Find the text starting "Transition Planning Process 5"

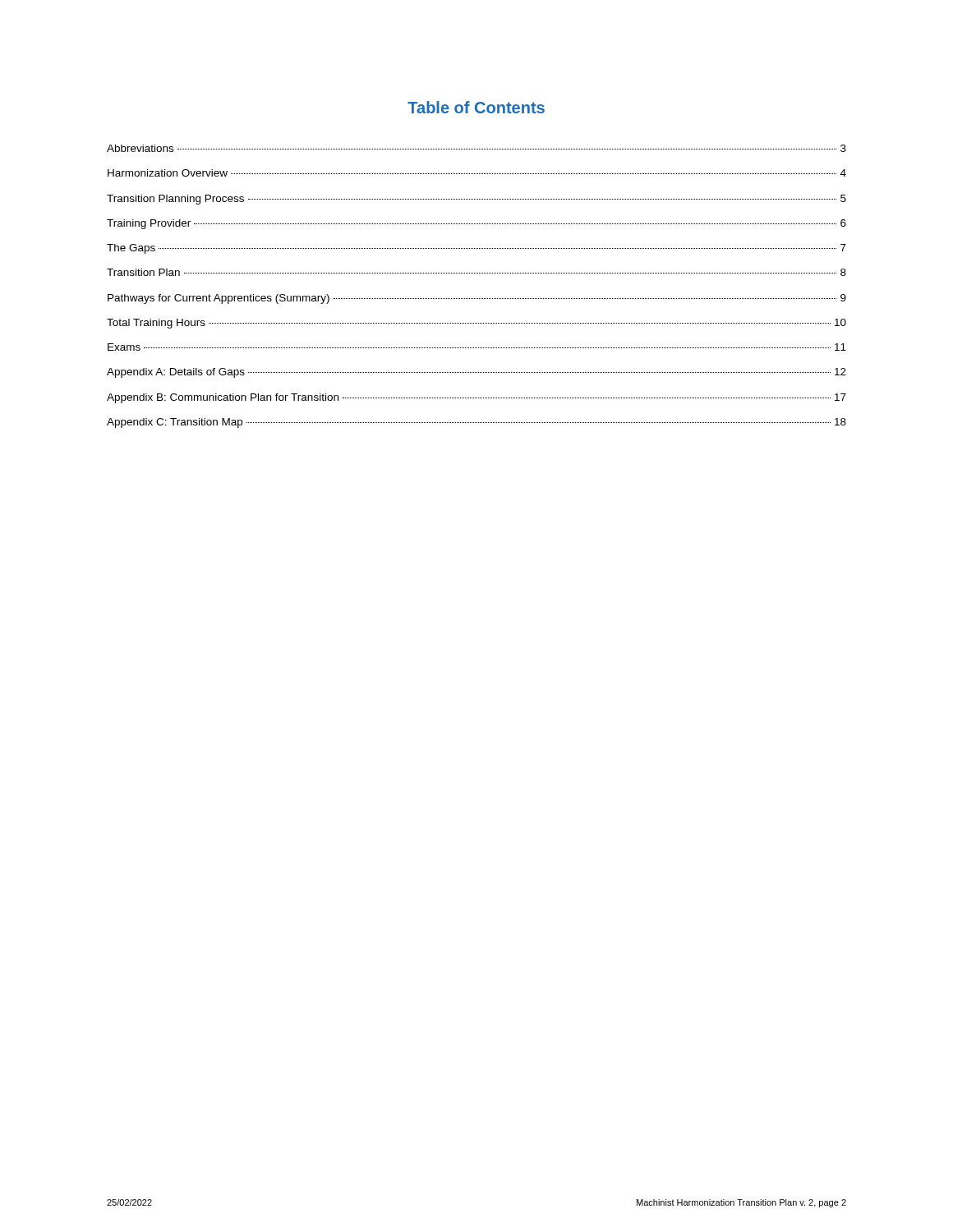tap(476, 198)
